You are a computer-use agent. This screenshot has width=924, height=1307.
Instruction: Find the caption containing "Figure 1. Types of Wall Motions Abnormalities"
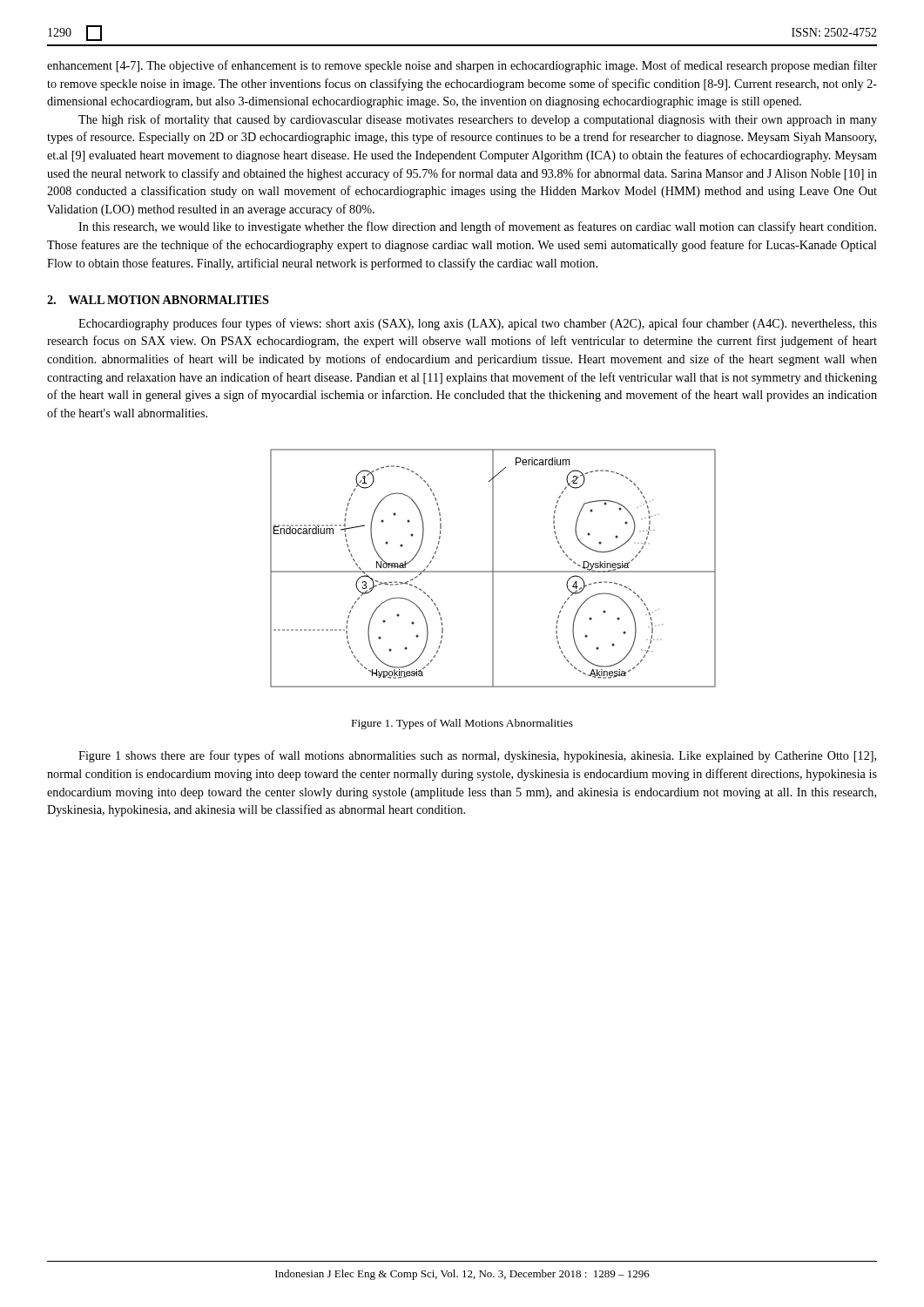462,723
